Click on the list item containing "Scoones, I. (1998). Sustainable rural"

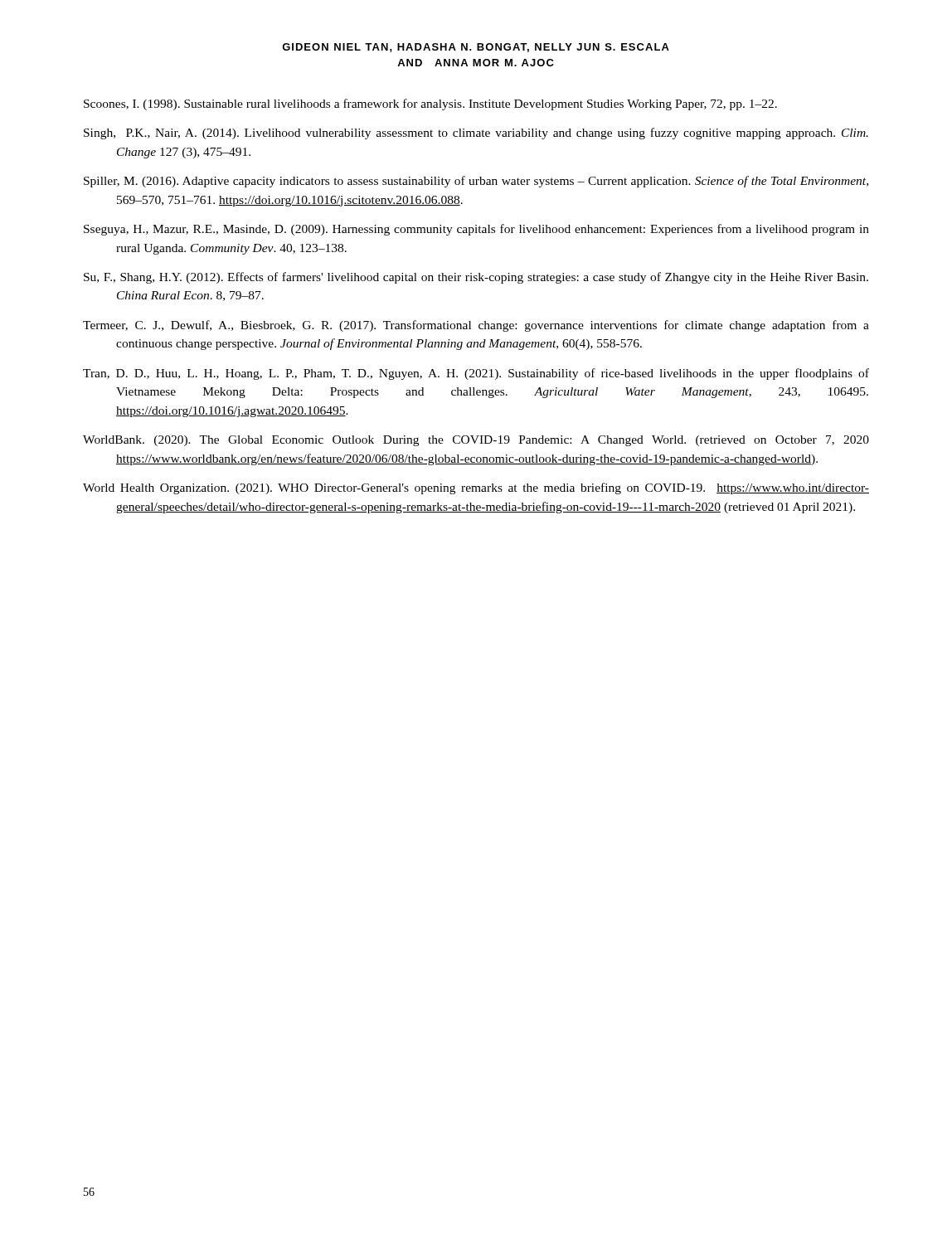pyautogui.click(x=430, y=103)
